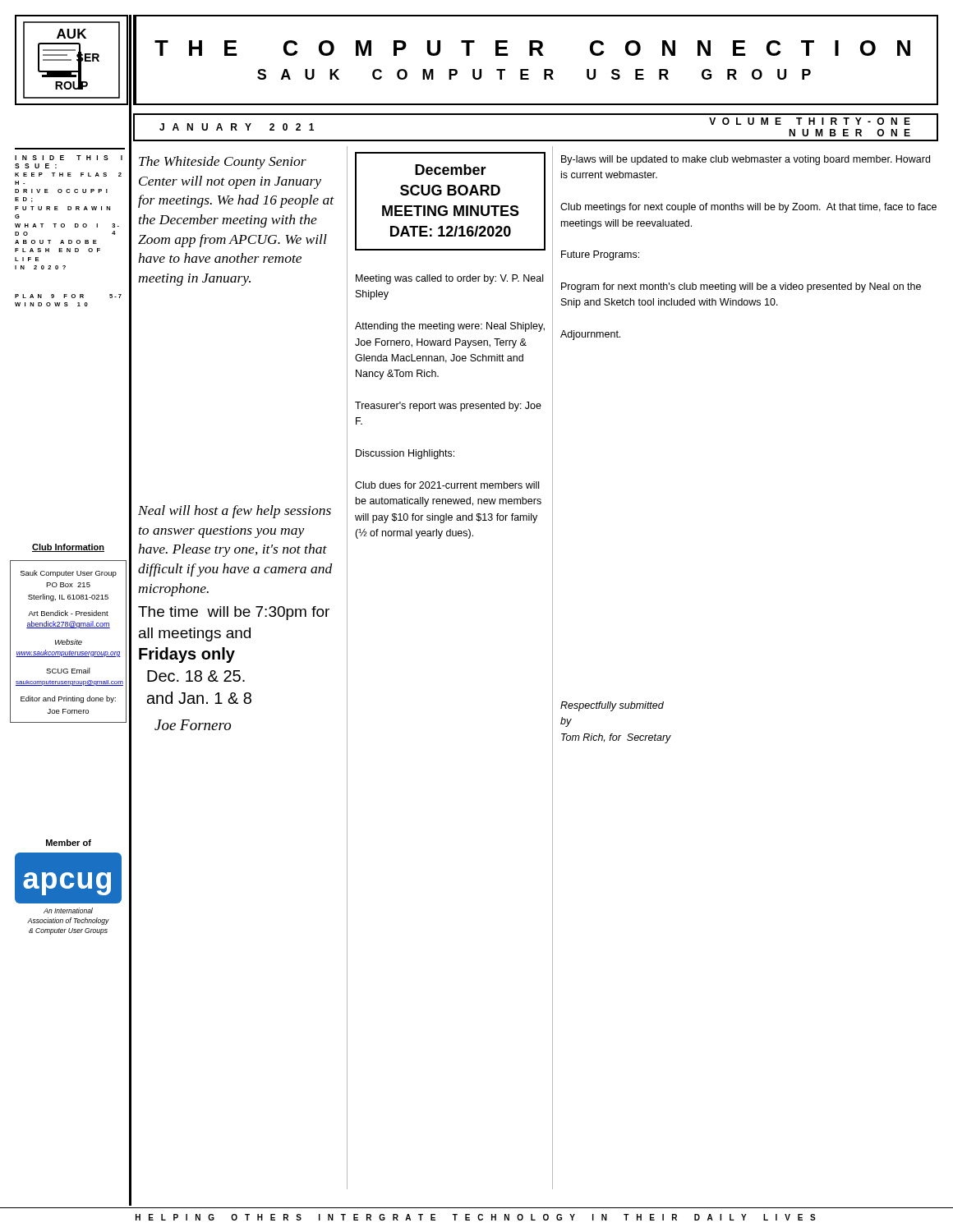Where is the passage that starts "Neal will host a few help sessions to"?
Screen dimensions: 1232x953
(237, 619)
